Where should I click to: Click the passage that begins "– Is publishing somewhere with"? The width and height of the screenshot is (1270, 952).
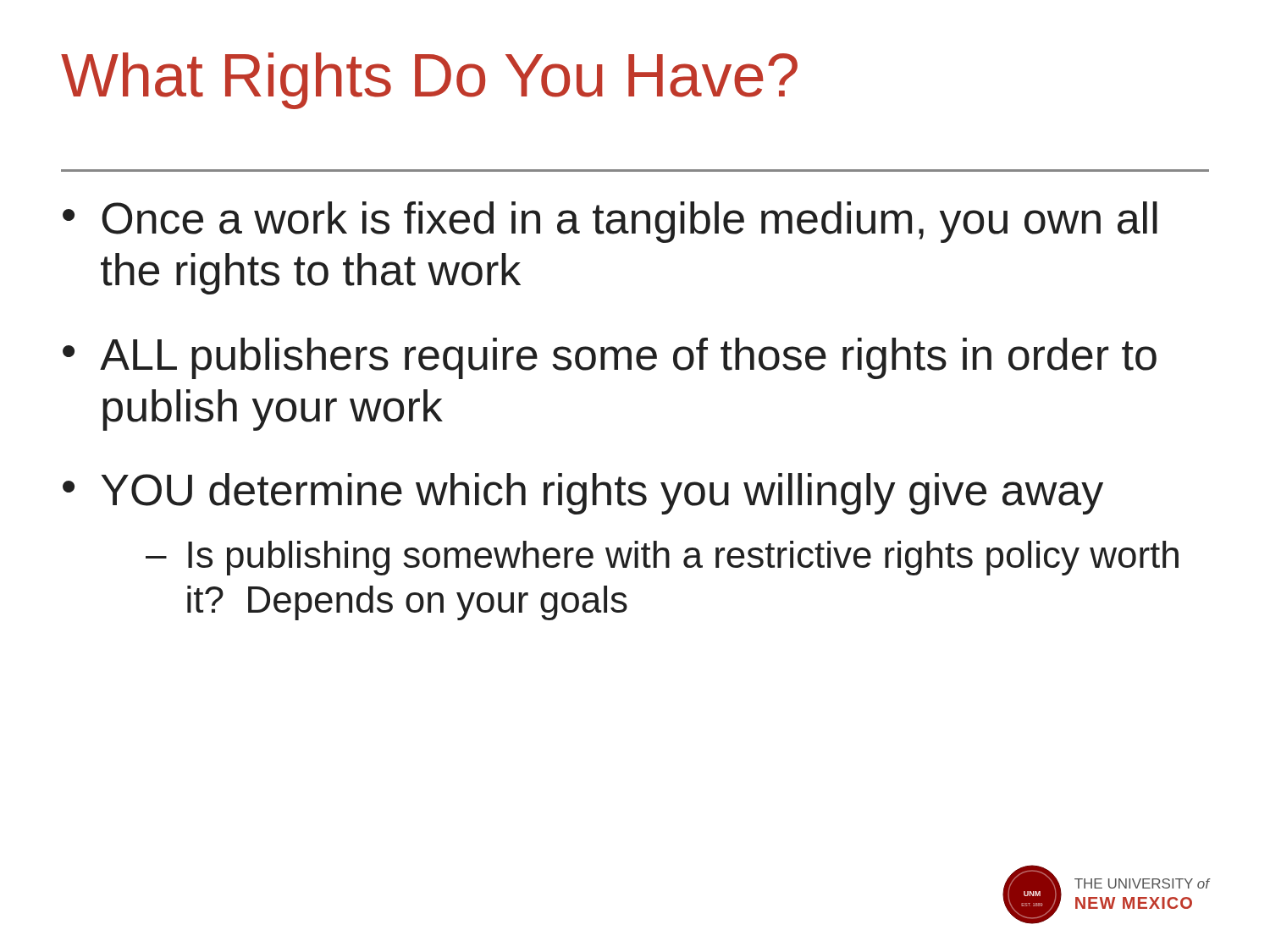(677, 577)
